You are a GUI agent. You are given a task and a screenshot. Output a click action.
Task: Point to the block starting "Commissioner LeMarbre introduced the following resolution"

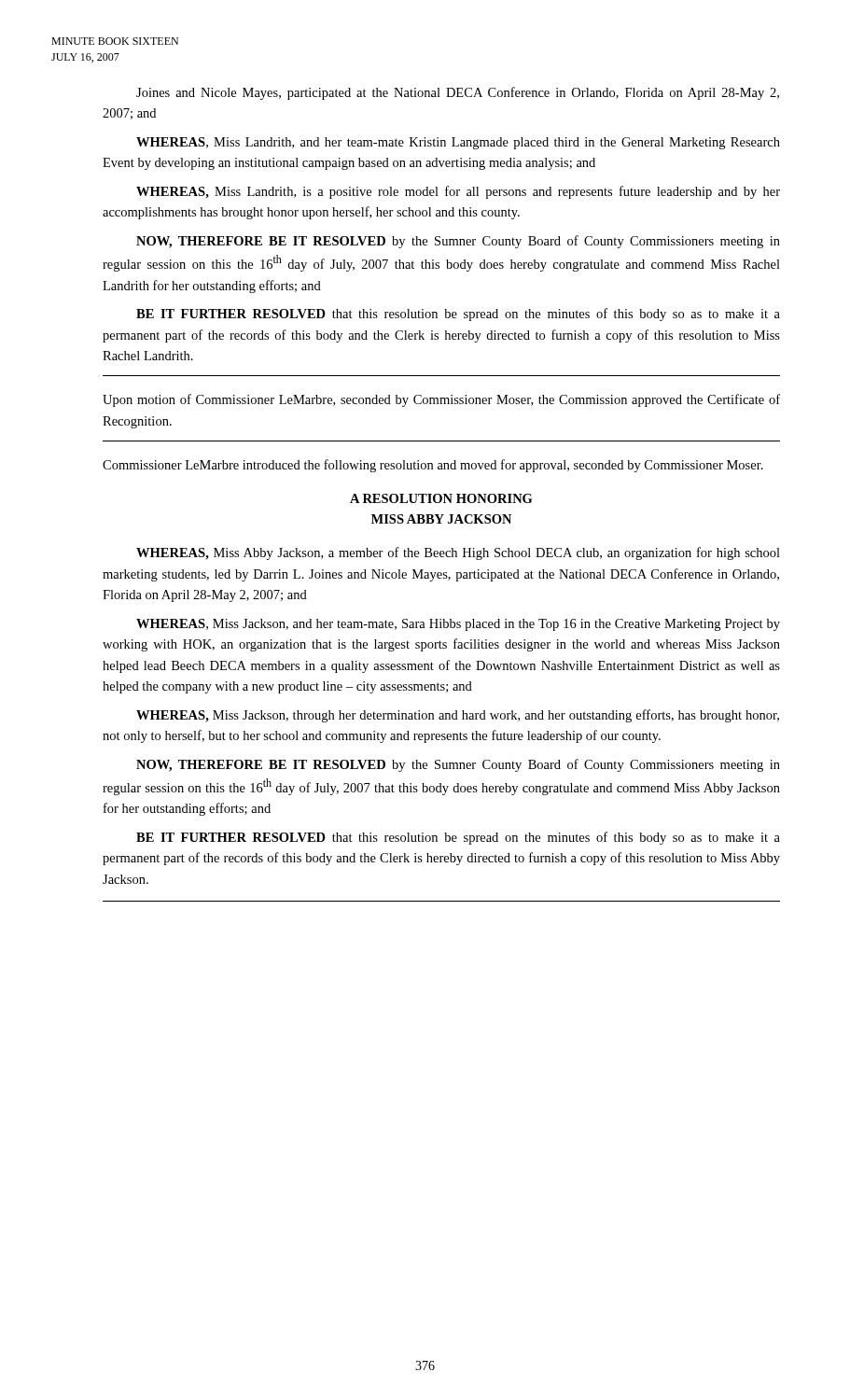coord(441,465)
